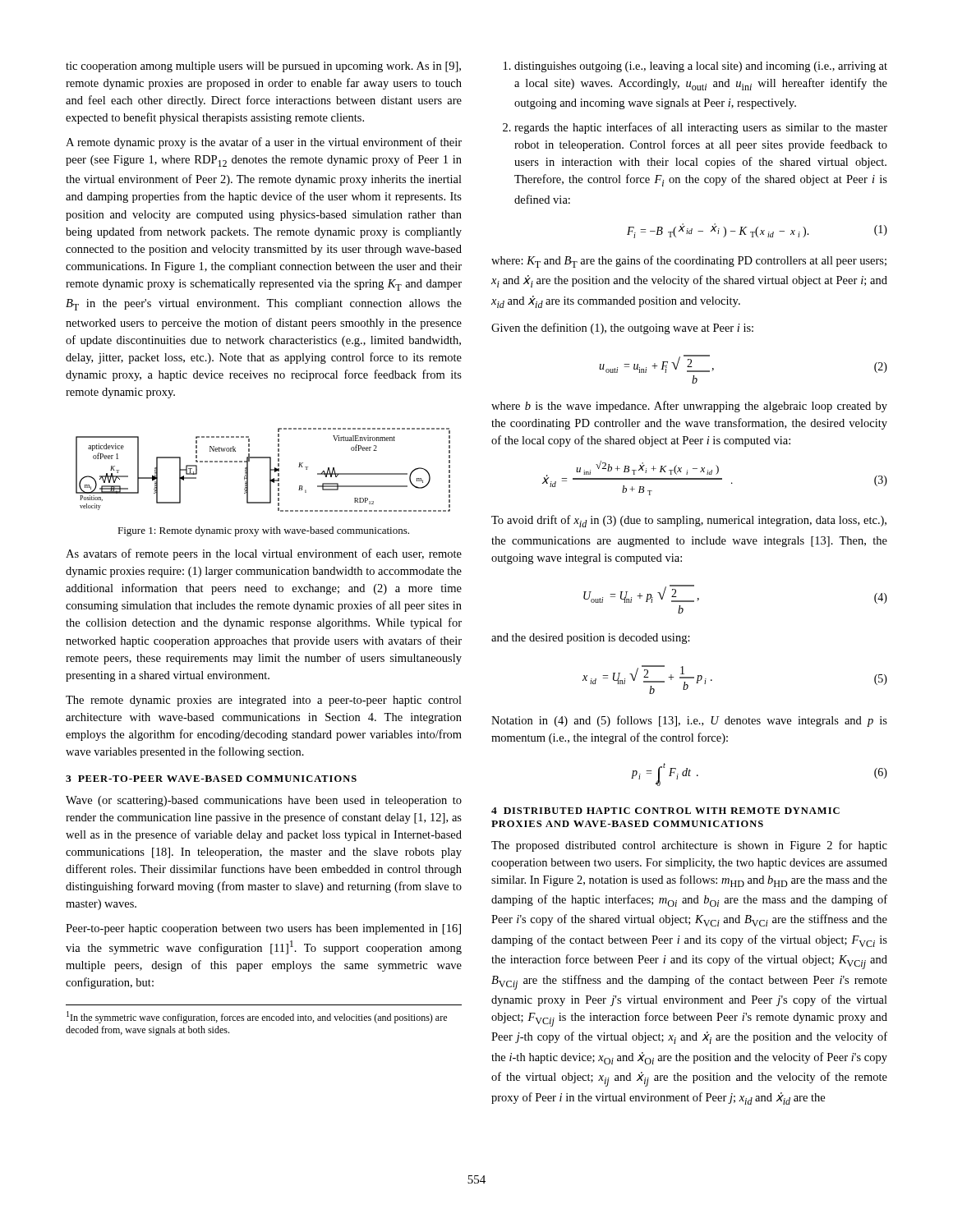This screenshot has width=953, height=1232.
Task: Locate the block of text that opens with "To avoid drift"
Action: tap(689, 539)
